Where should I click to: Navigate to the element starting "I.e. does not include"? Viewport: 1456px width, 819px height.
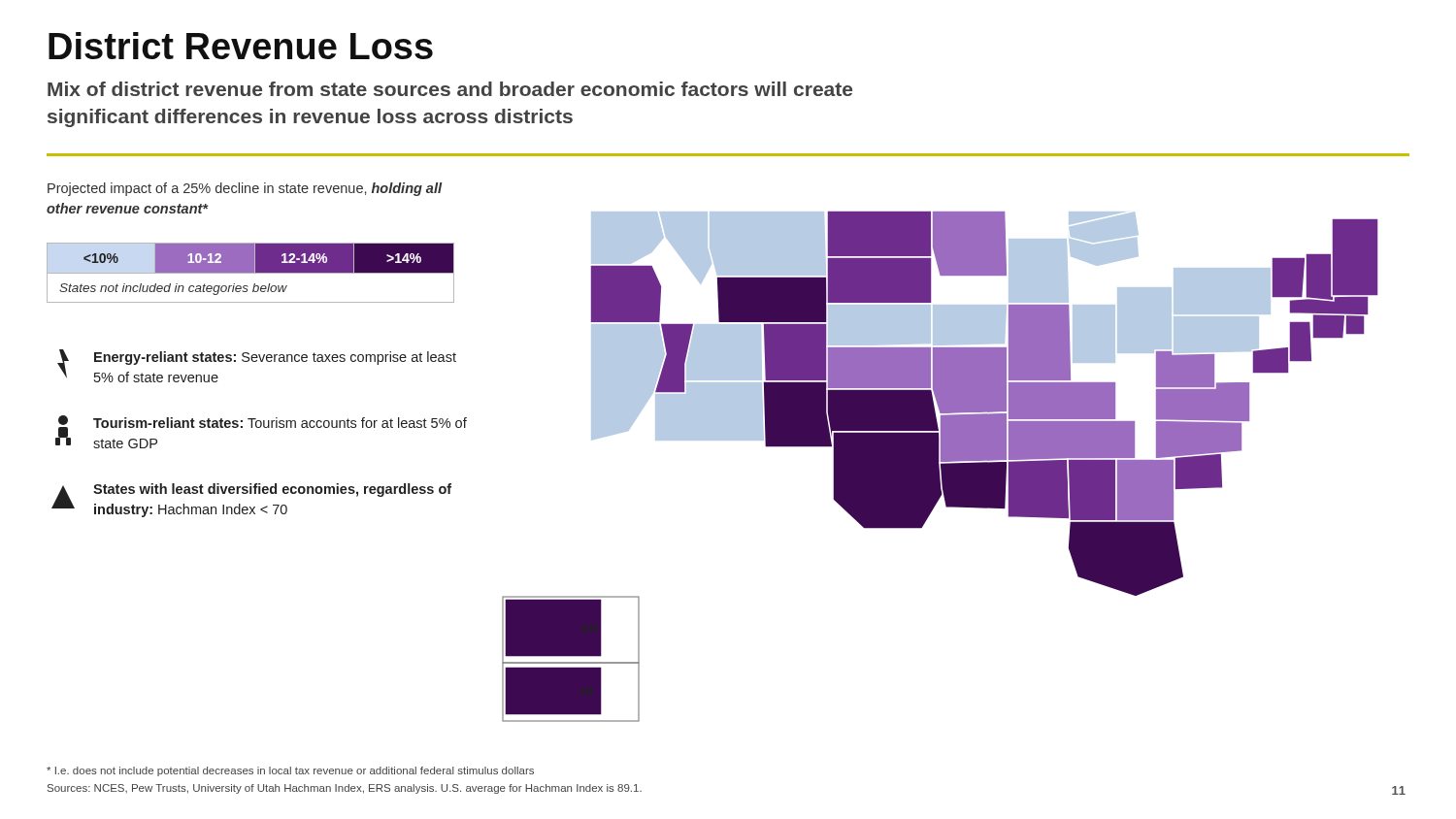344,779
